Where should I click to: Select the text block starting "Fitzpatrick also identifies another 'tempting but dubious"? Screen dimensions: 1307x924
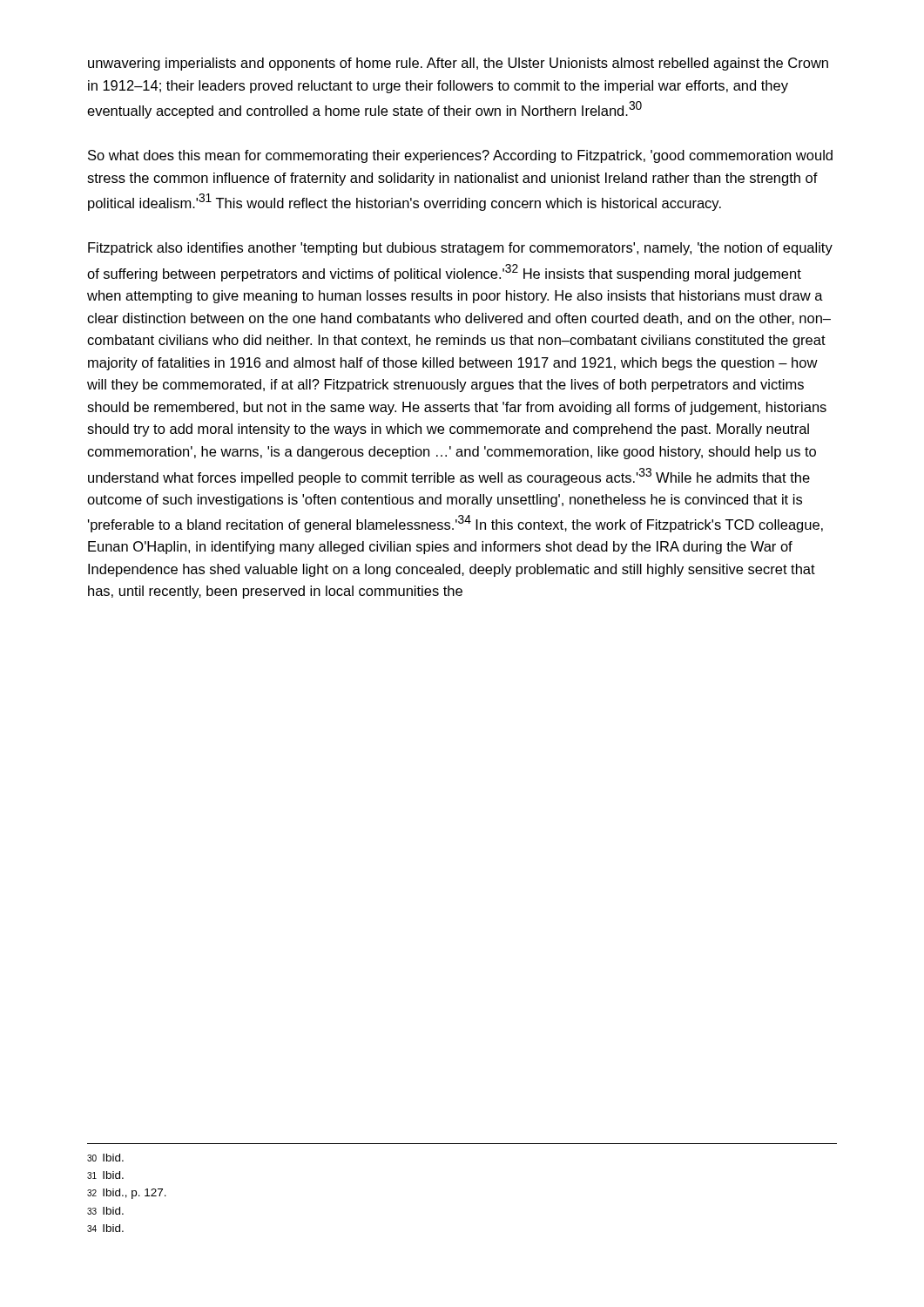[x=460, y=419]
